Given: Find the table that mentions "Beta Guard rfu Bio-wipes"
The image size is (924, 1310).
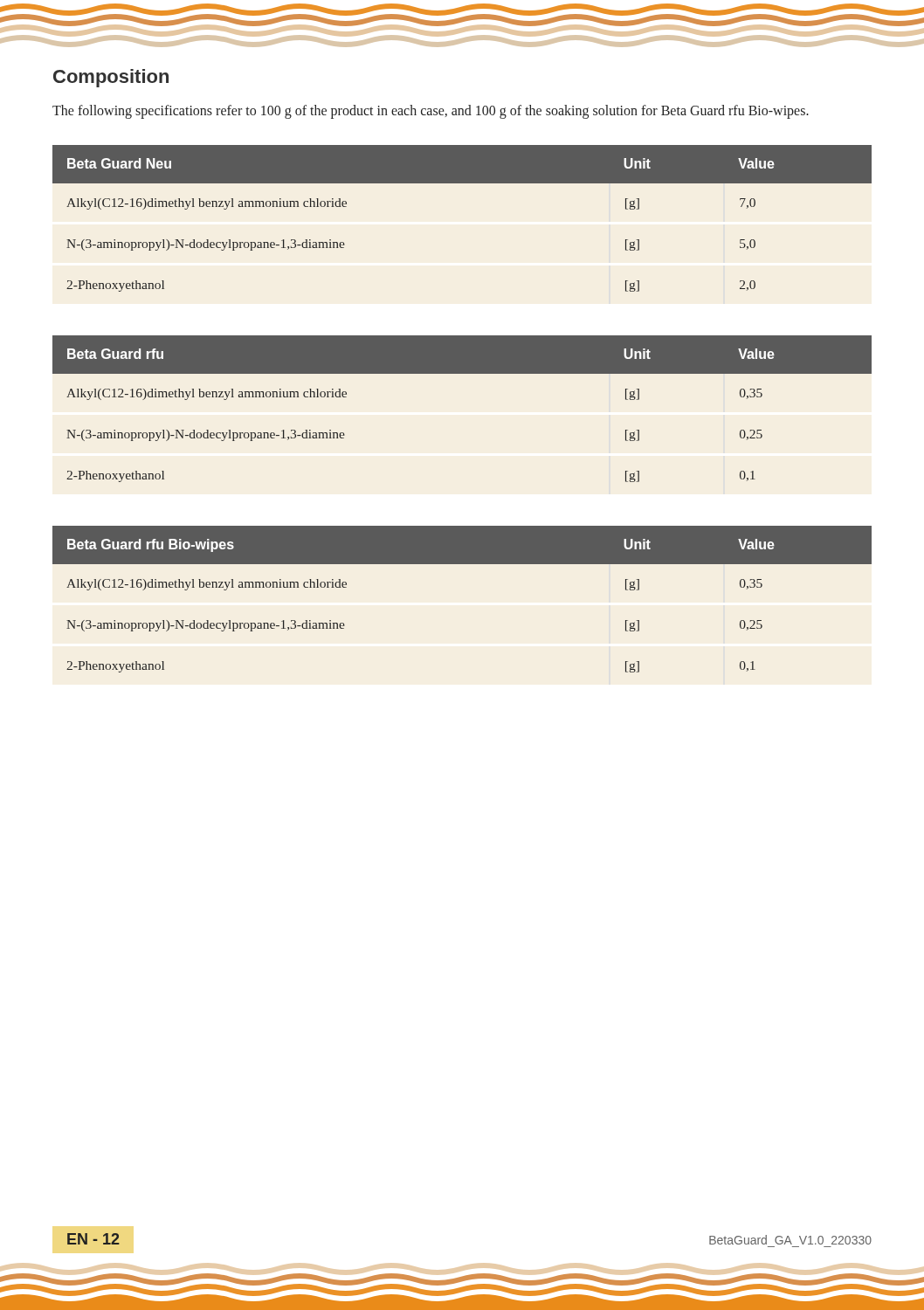Looking at the screenshot, I should [x=462, y=605].
